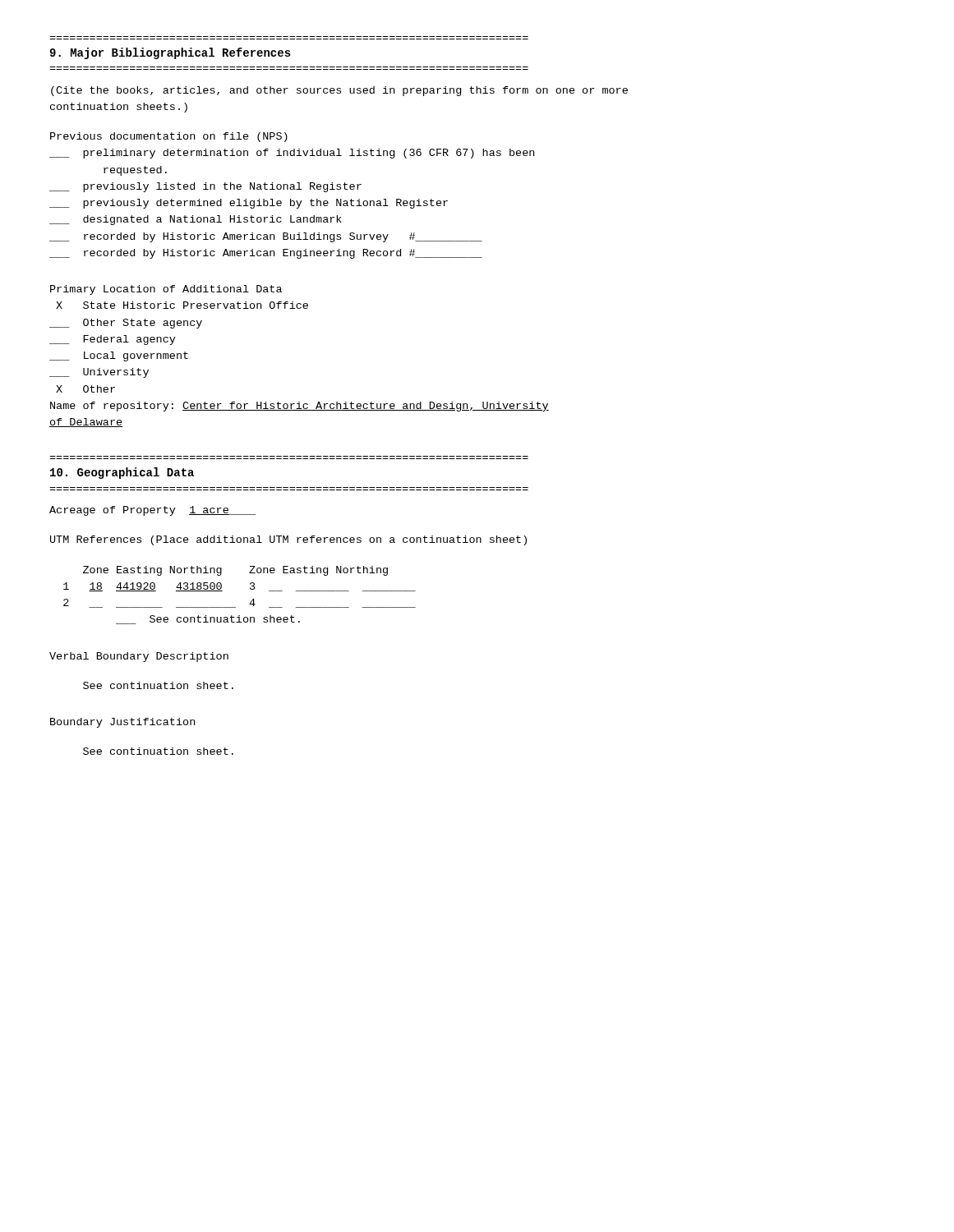Viewport: 954px width, 1232px height.
Task: Where is the passage that starts "Previous documentation on file"?
Action: click(292, 195)
